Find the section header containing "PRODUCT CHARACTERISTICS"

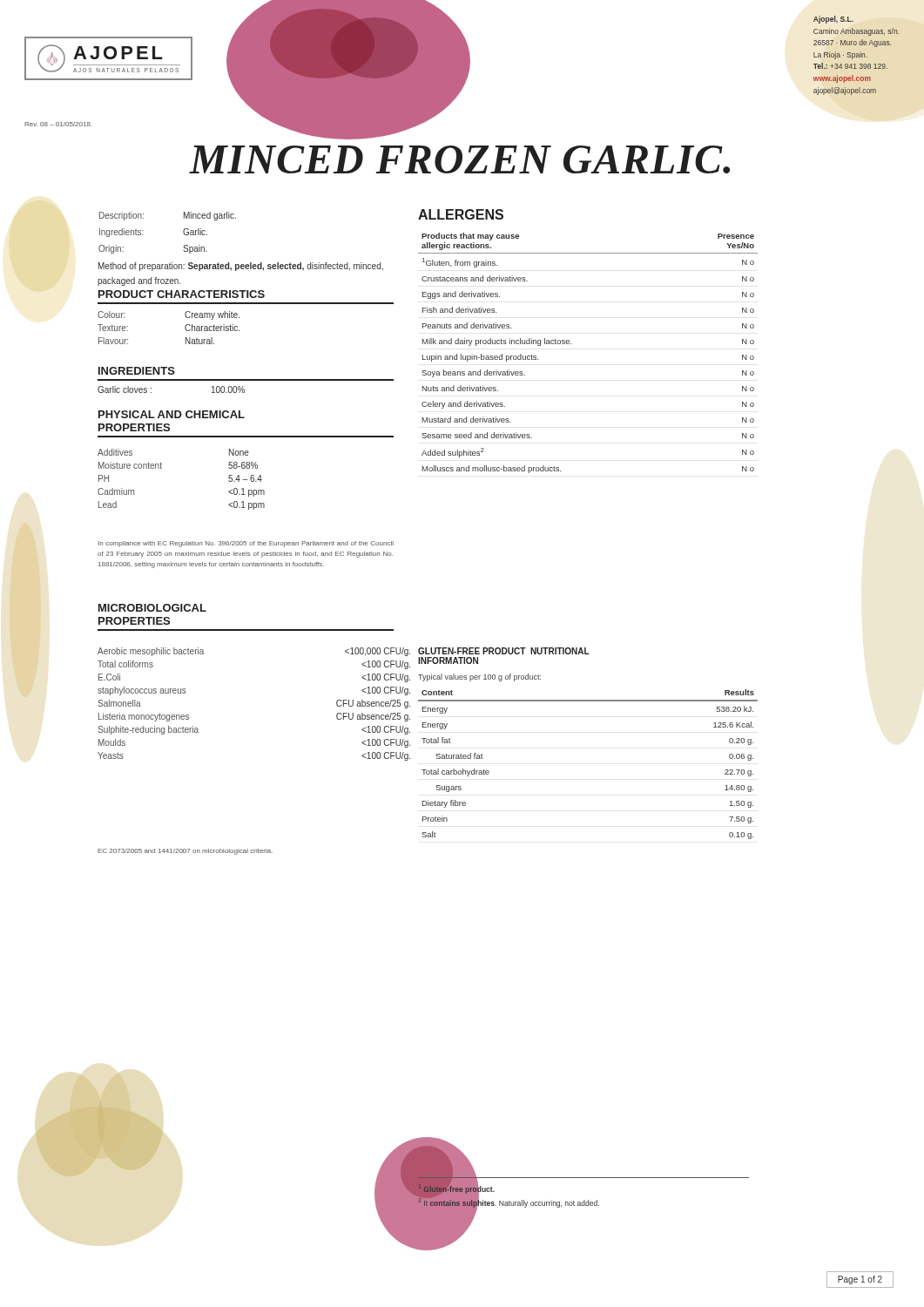point(181,294)
